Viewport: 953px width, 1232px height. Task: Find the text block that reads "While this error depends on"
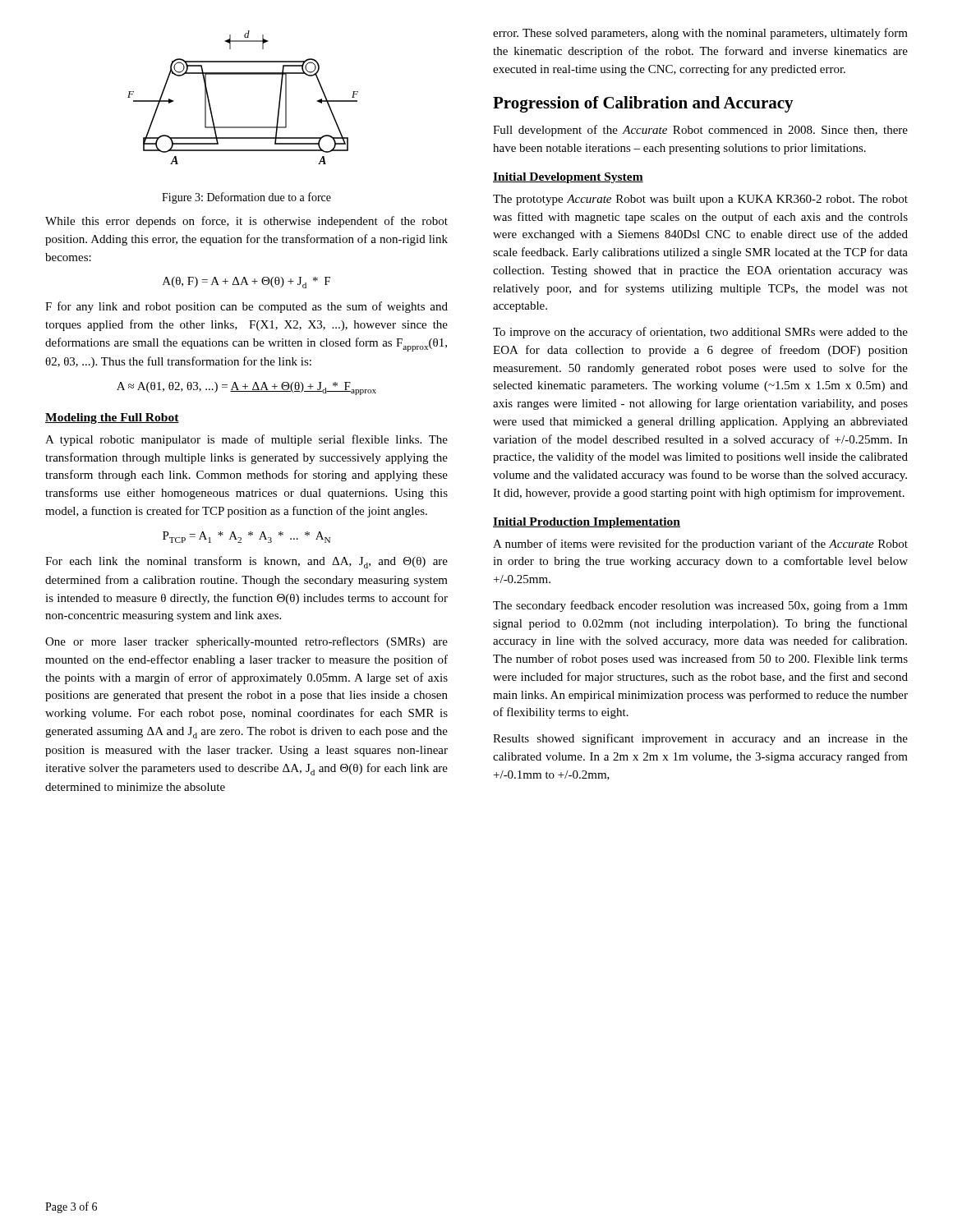246,240
